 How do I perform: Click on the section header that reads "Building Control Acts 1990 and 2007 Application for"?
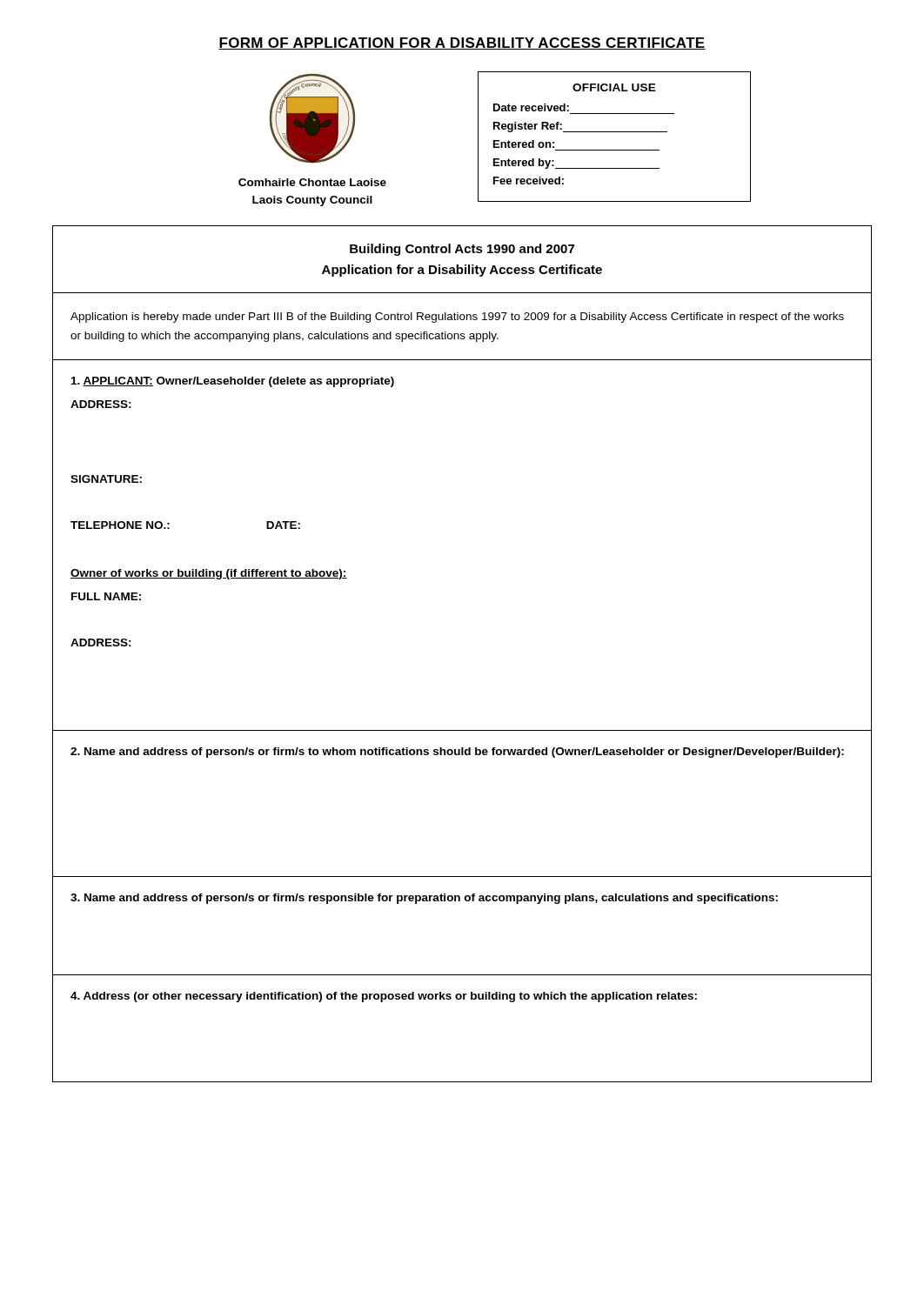(462, 259)
